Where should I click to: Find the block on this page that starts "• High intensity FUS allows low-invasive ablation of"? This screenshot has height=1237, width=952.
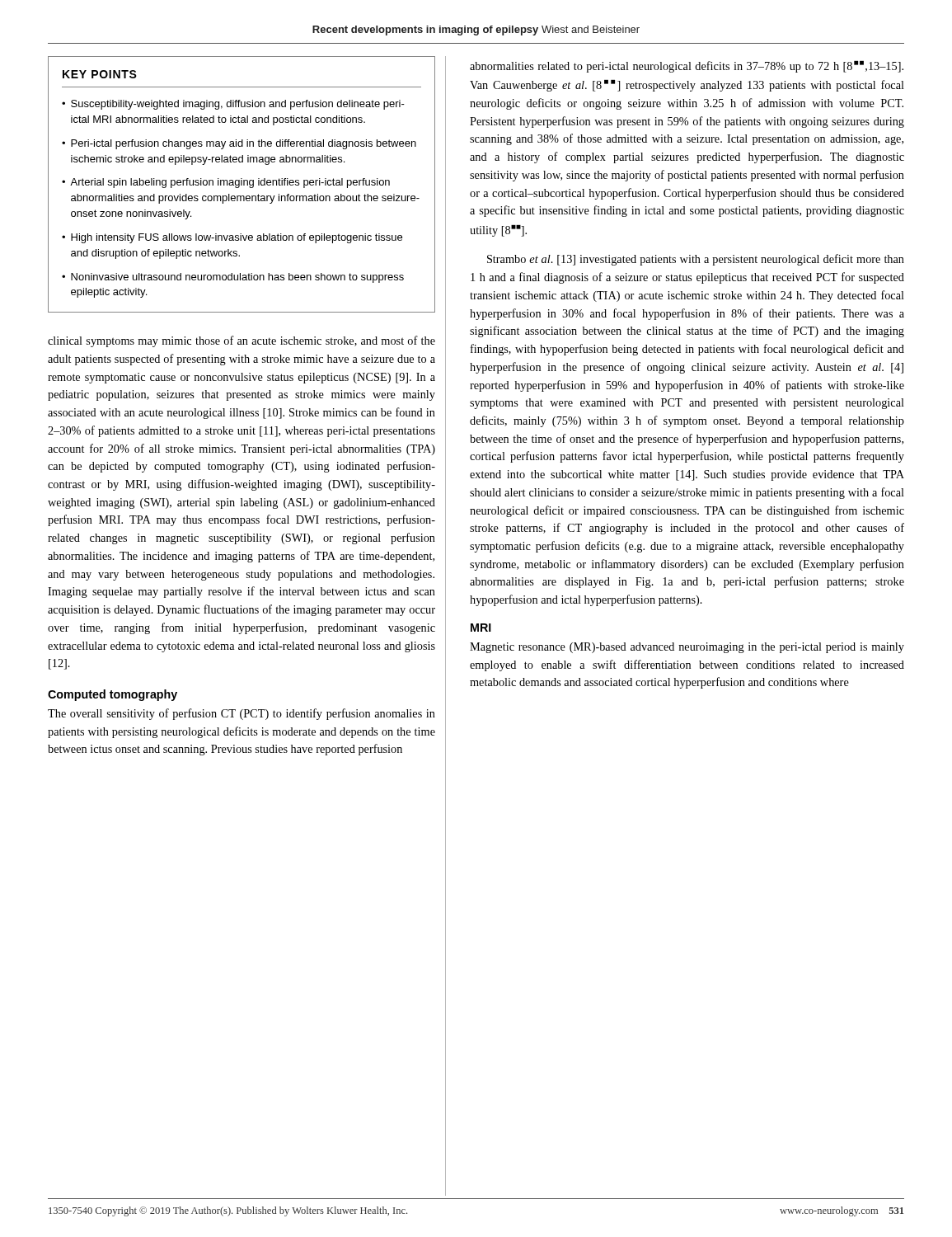[241, 246]
